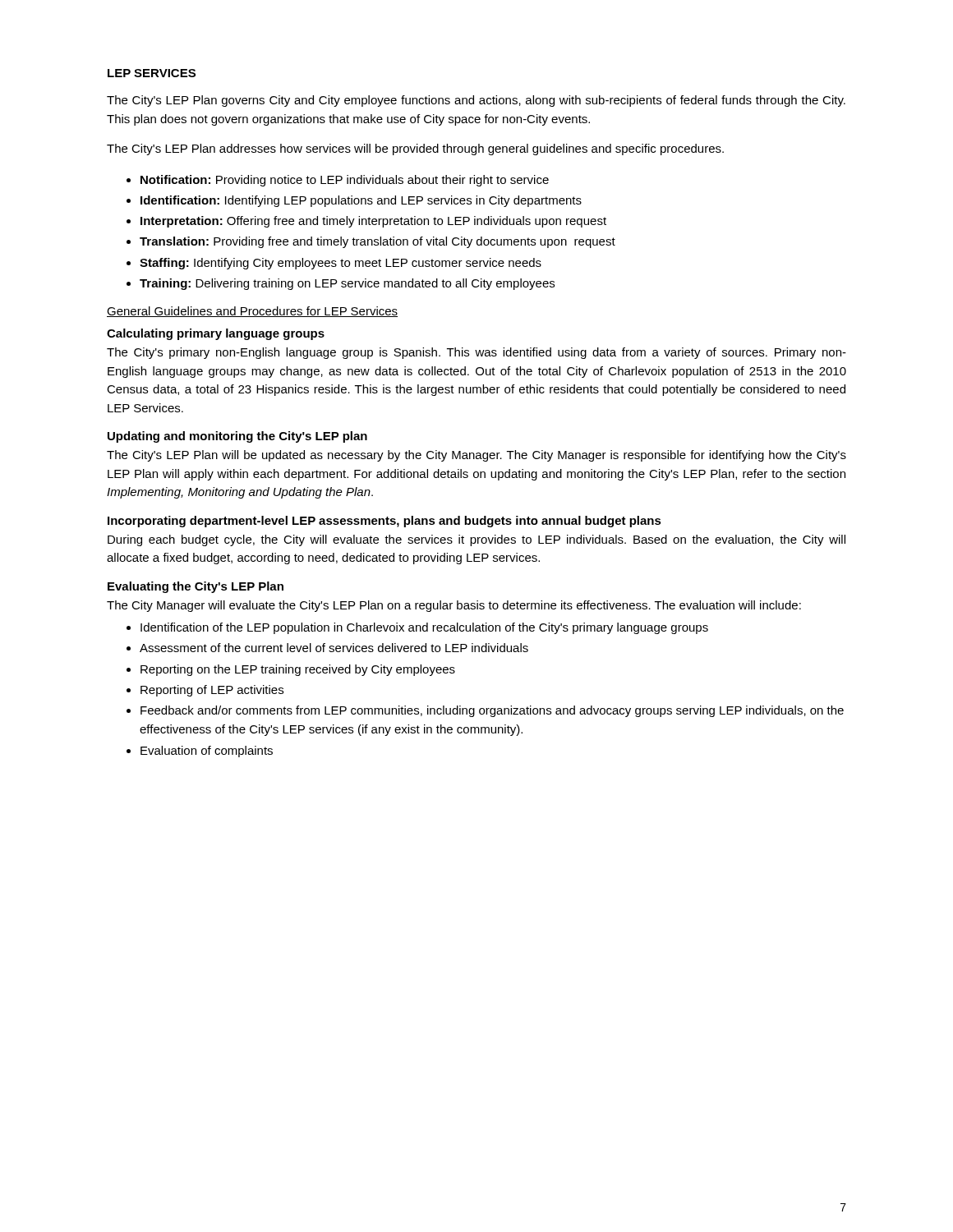The height and width of the screenshot is (1232, 953).
Task: Locate the block of text that opens with "Identification of the LEP"
Action: tap(424, 627)
